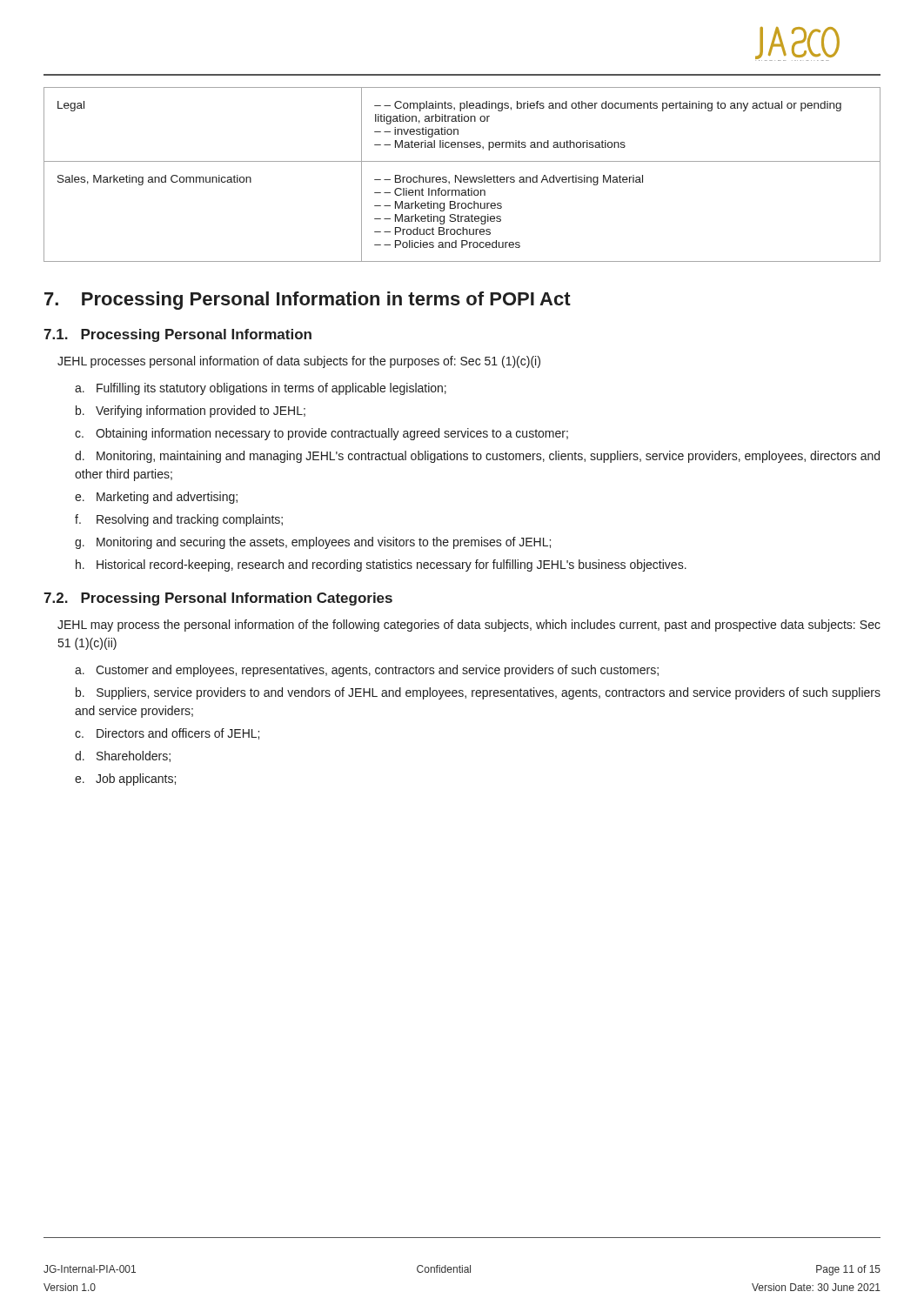Click on the element starting "c. Directors and officers"
The width and height of the screenshot is (924, 1305).
168,734
